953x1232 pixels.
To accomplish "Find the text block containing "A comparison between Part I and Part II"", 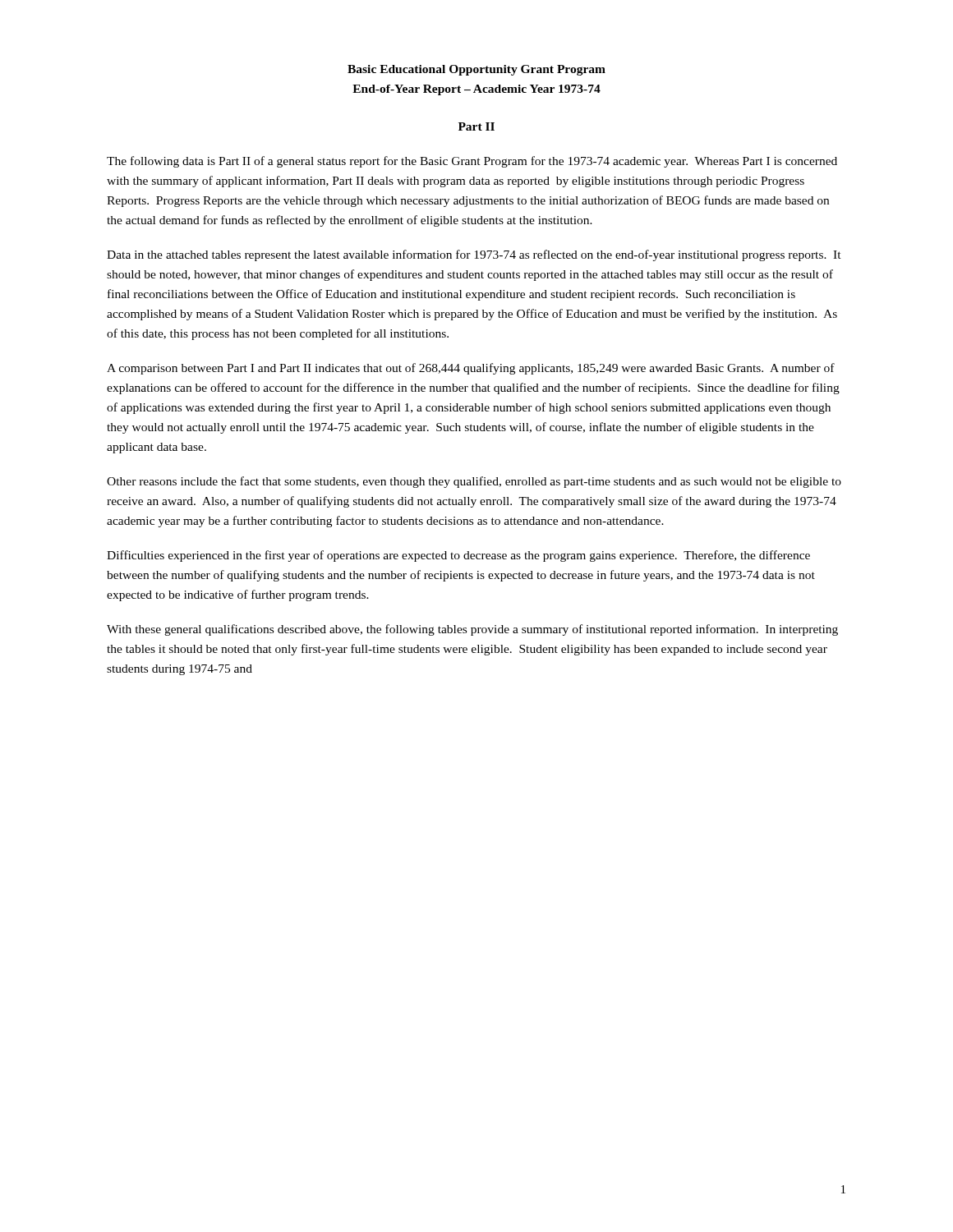I will (473, 407).
